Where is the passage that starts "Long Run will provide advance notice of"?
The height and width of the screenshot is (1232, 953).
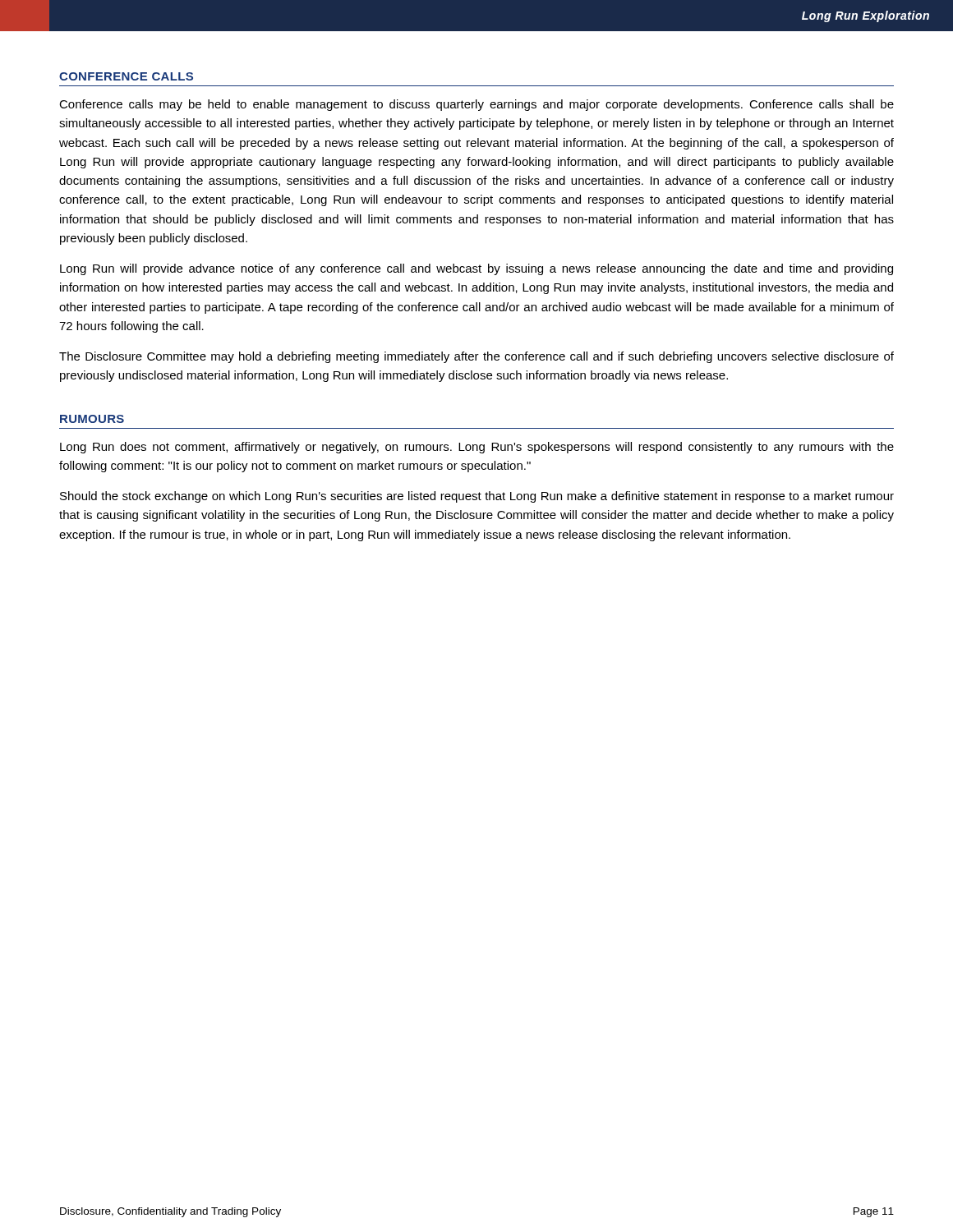pyautogui.click(x=476, y=297)
